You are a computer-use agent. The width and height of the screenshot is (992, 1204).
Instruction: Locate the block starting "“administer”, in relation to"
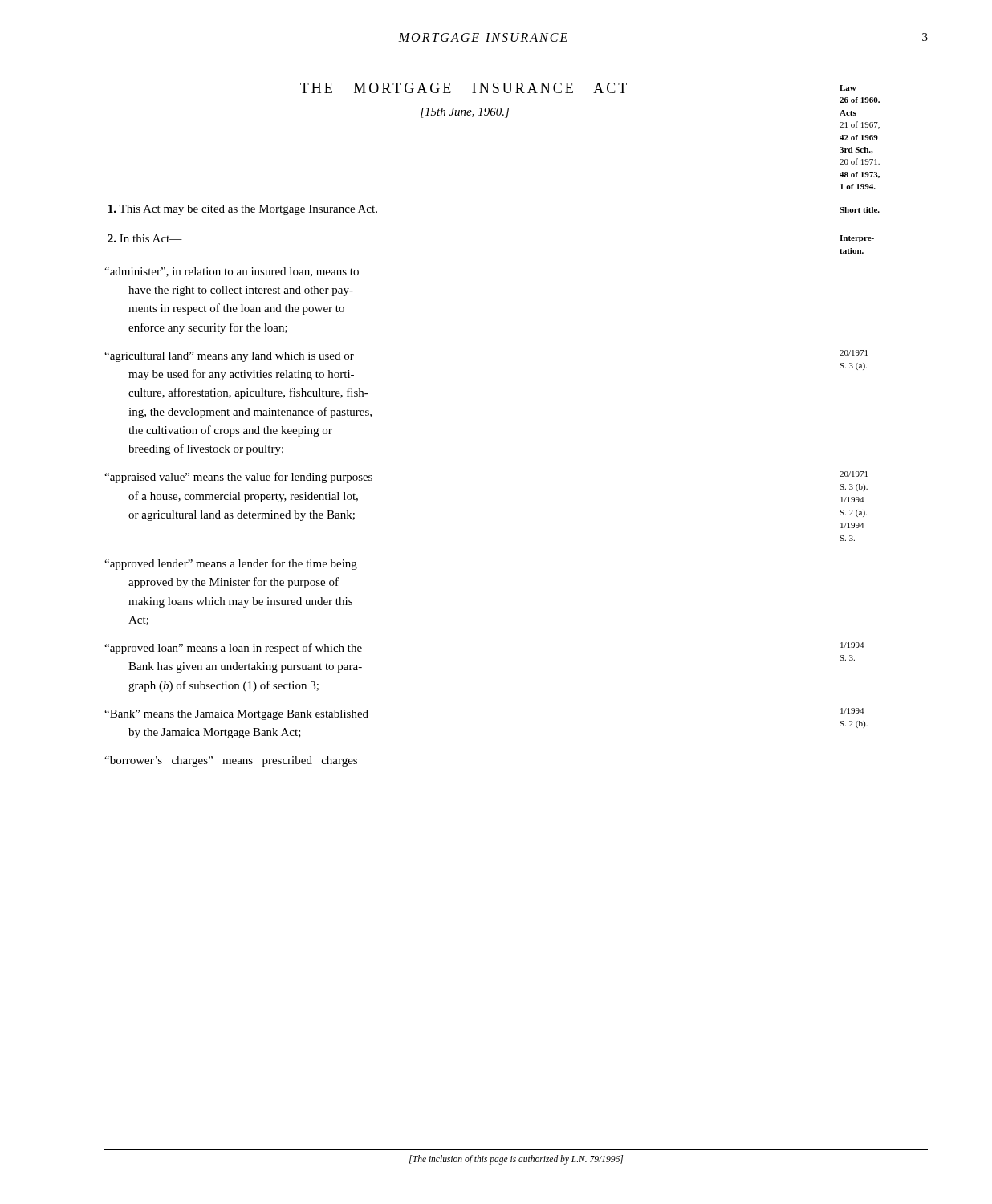232,272
